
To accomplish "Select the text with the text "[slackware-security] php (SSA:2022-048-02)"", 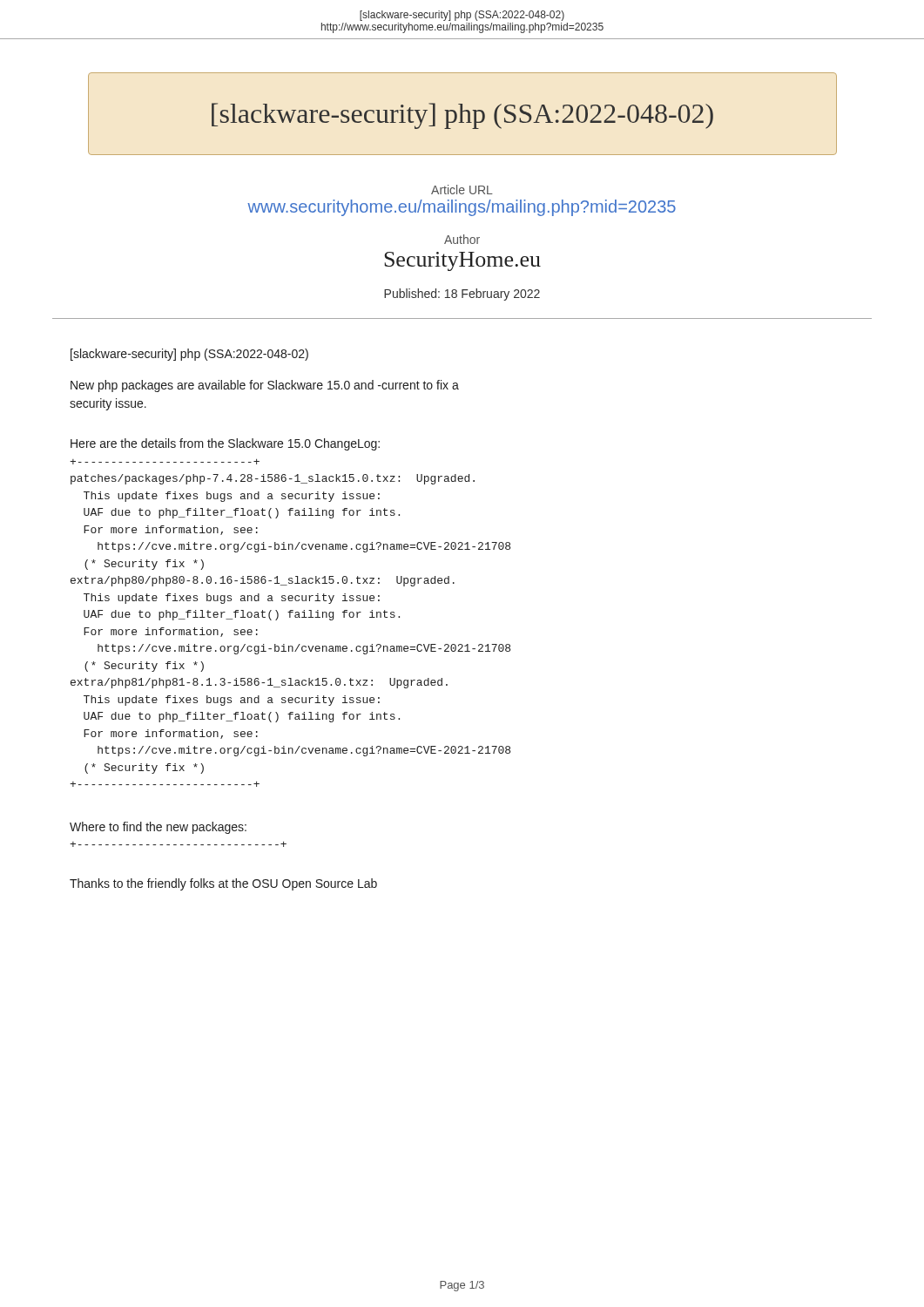I will [x=189, y=354].
